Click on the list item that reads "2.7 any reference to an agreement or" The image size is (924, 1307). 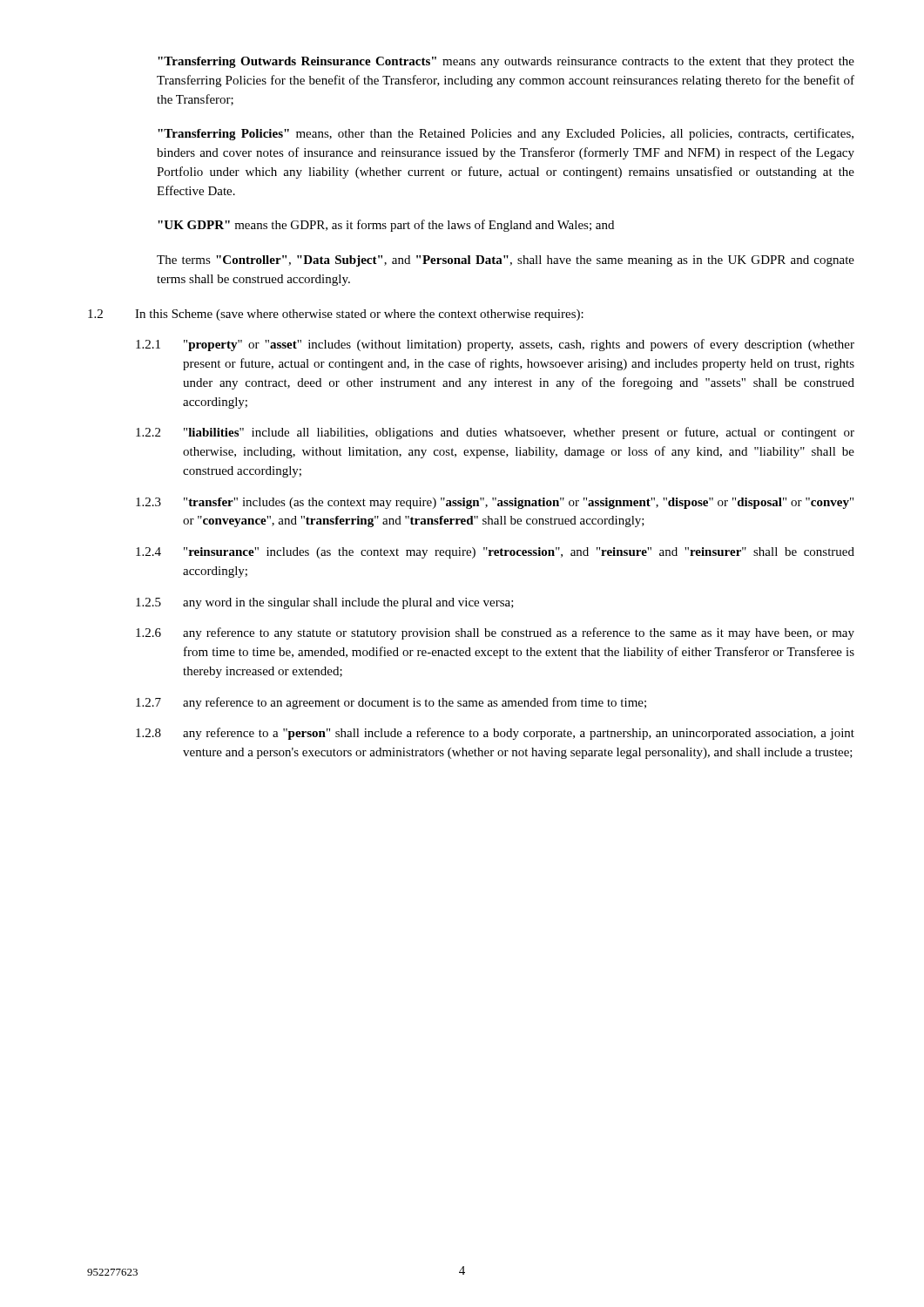[x=495, y=703]
